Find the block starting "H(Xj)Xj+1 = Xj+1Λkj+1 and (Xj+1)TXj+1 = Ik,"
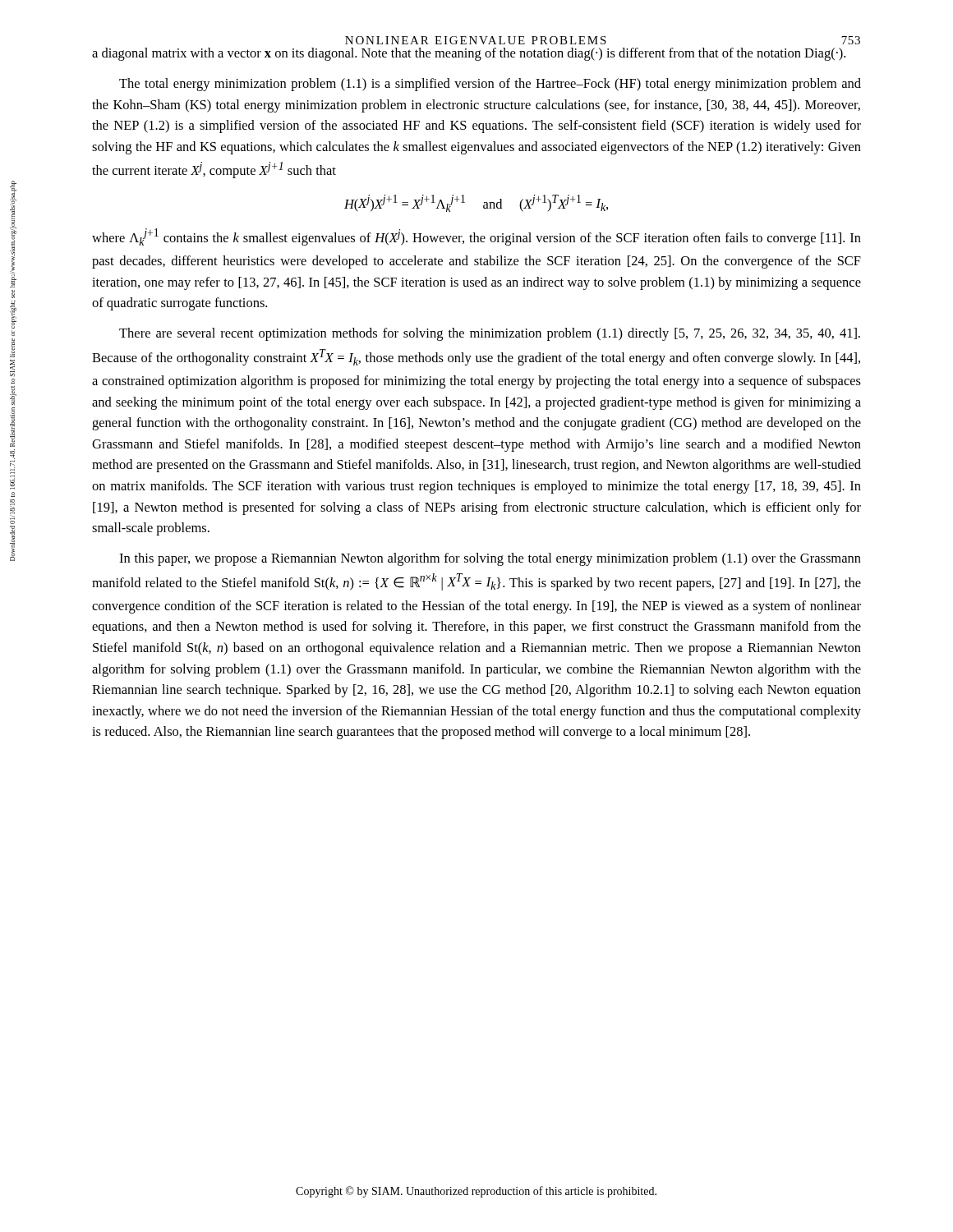 (x=476, y=204)
